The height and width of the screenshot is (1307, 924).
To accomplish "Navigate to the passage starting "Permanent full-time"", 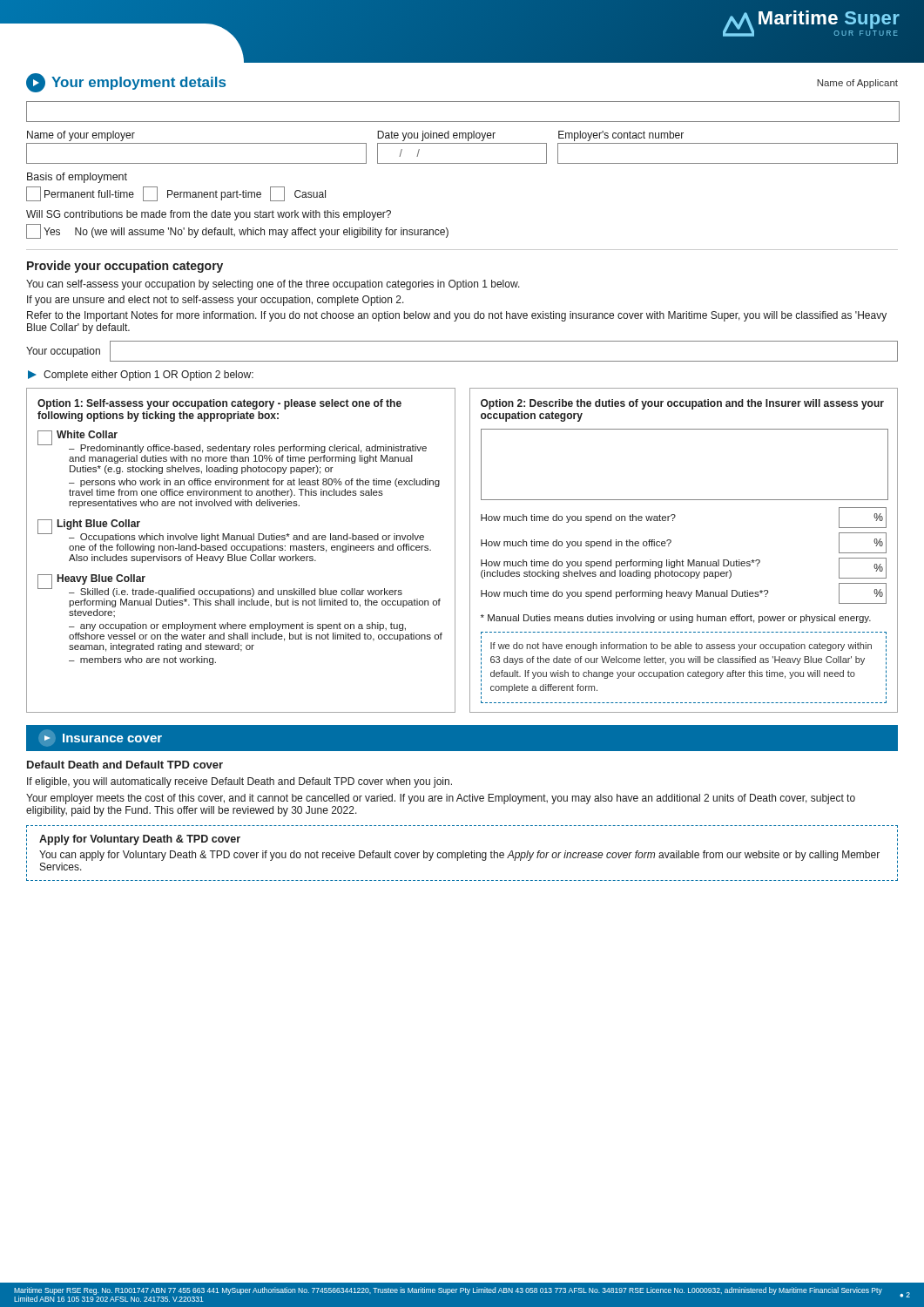I will point(80,194).
